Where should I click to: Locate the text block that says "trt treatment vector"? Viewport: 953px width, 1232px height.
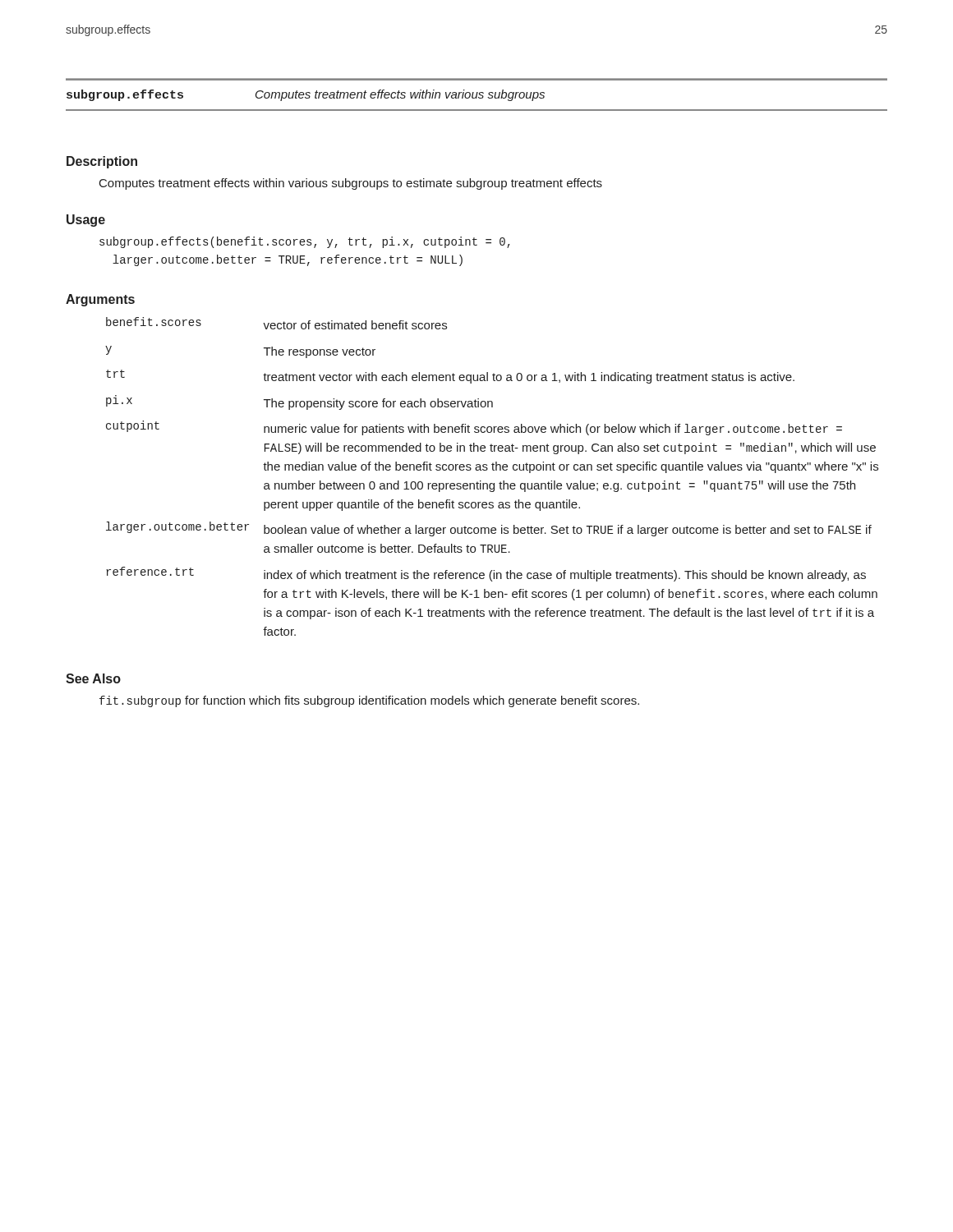click(493, 379)
